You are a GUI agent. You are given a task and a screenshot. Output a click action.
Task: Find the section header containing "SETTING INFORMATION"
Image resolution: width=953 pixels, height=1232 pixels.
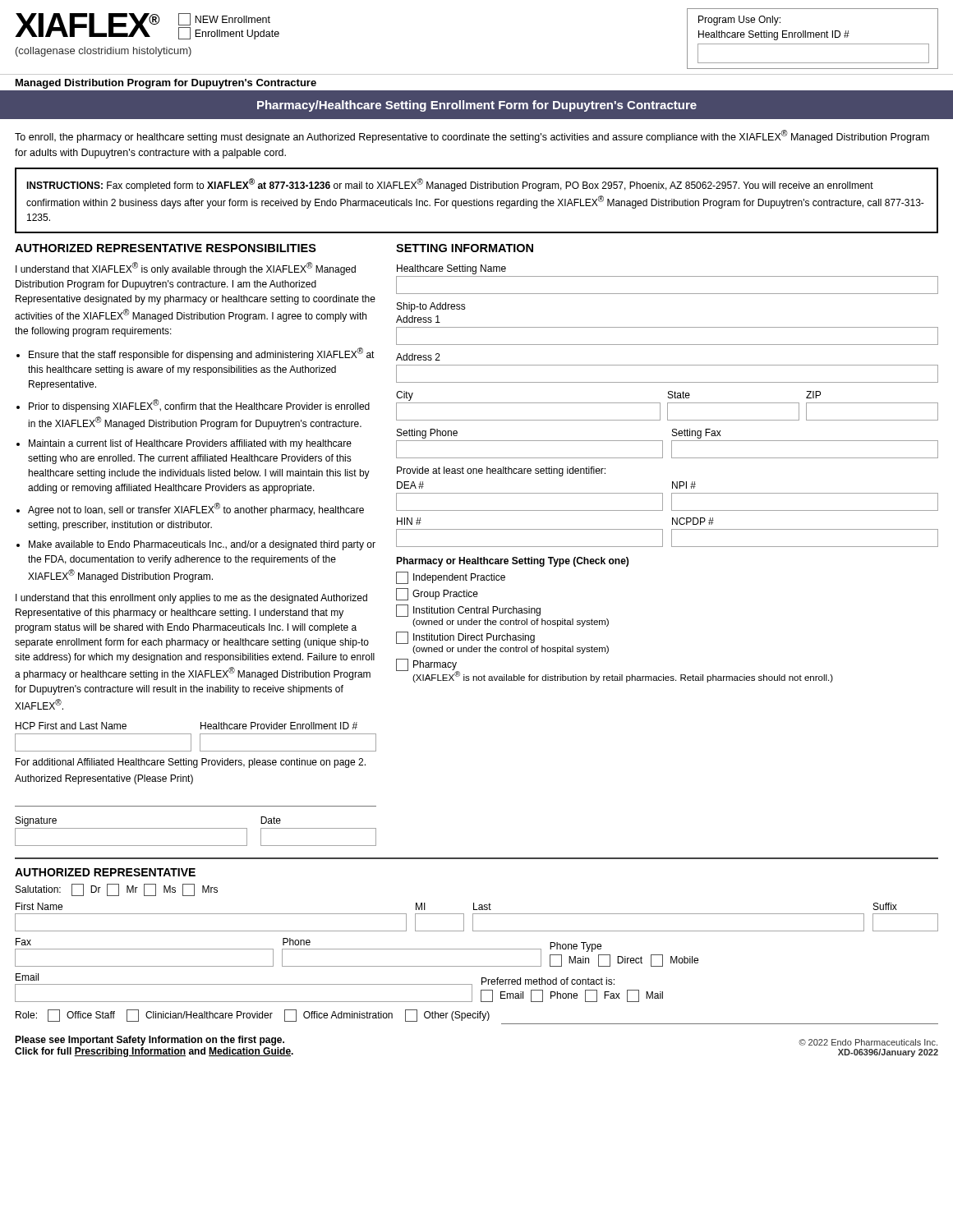[x=465, y=248]
